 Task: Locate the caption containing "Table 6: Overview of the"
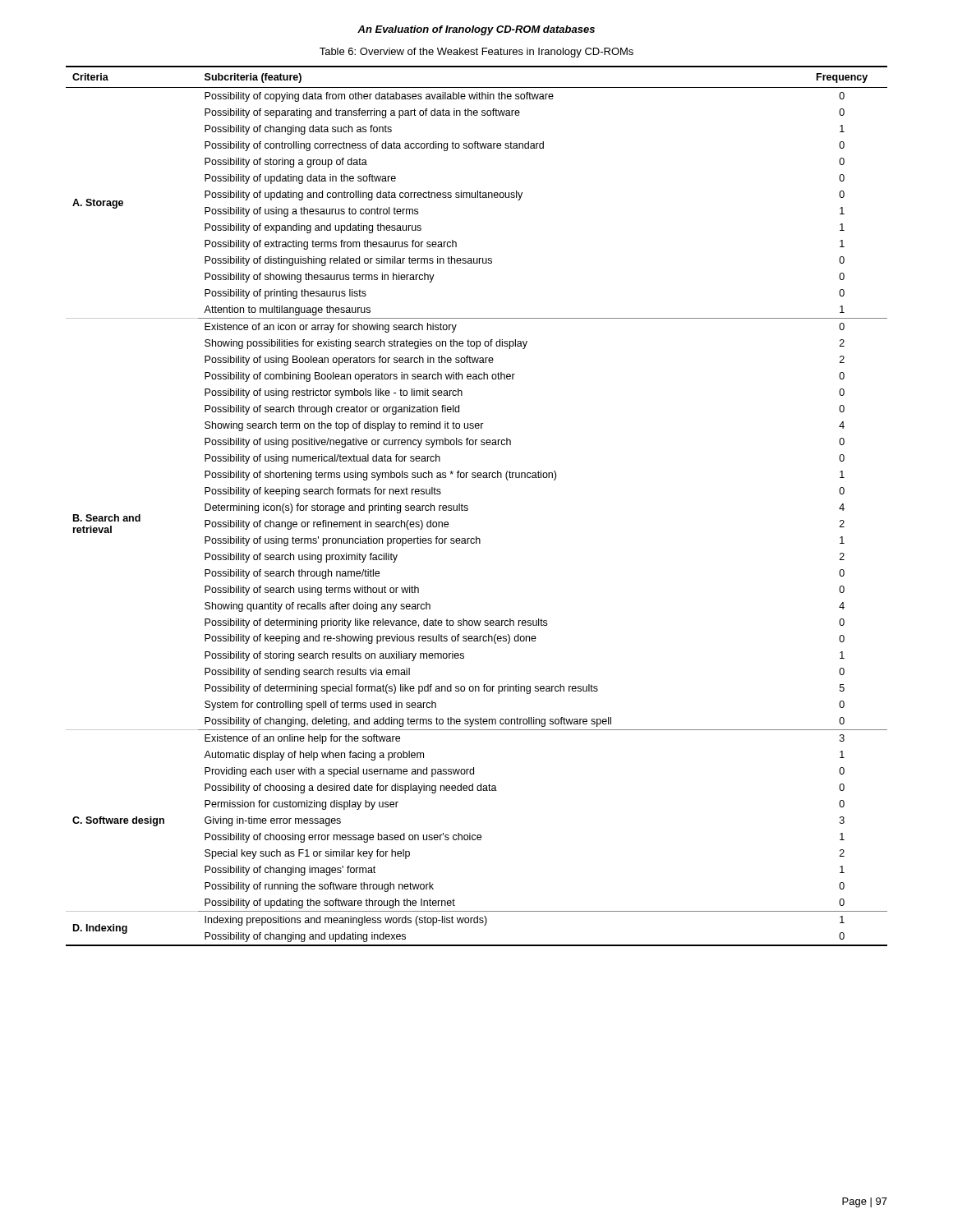pos(476,51)
